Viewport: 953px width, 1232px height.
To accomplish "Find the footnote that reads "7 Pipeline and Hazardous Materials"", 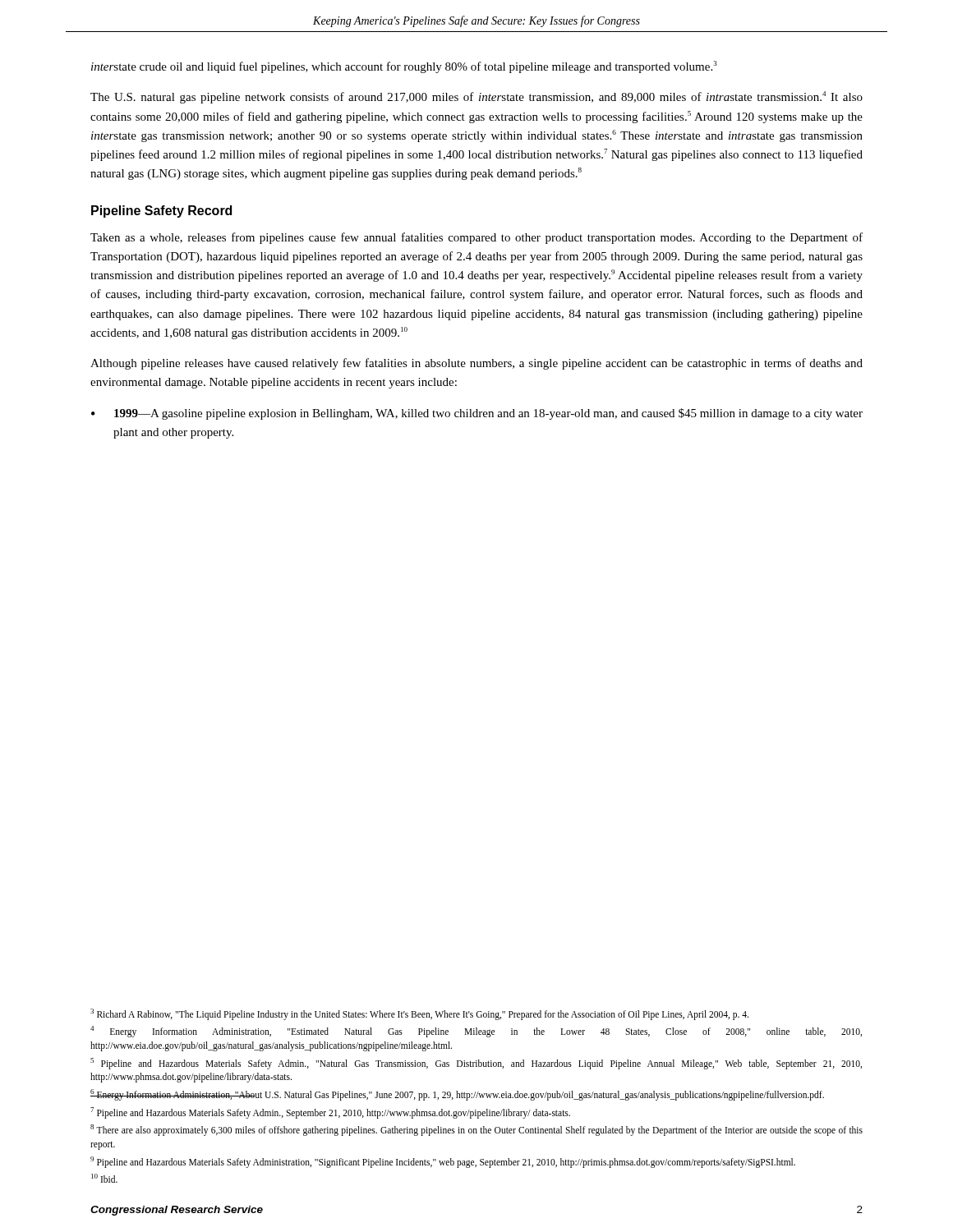I will coord(331,1112).
